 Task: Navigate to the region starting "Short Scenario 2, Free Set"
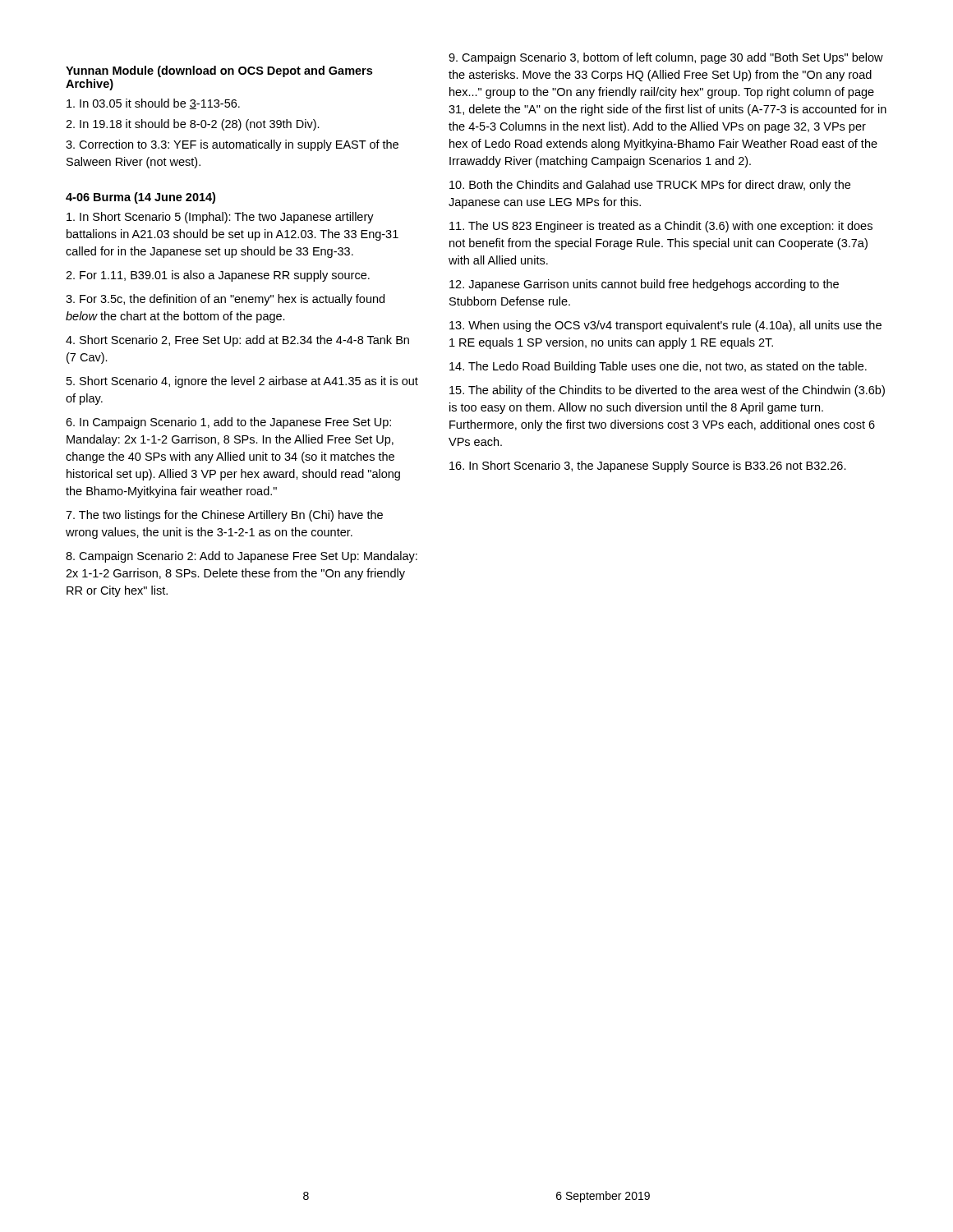click(238, 349)
